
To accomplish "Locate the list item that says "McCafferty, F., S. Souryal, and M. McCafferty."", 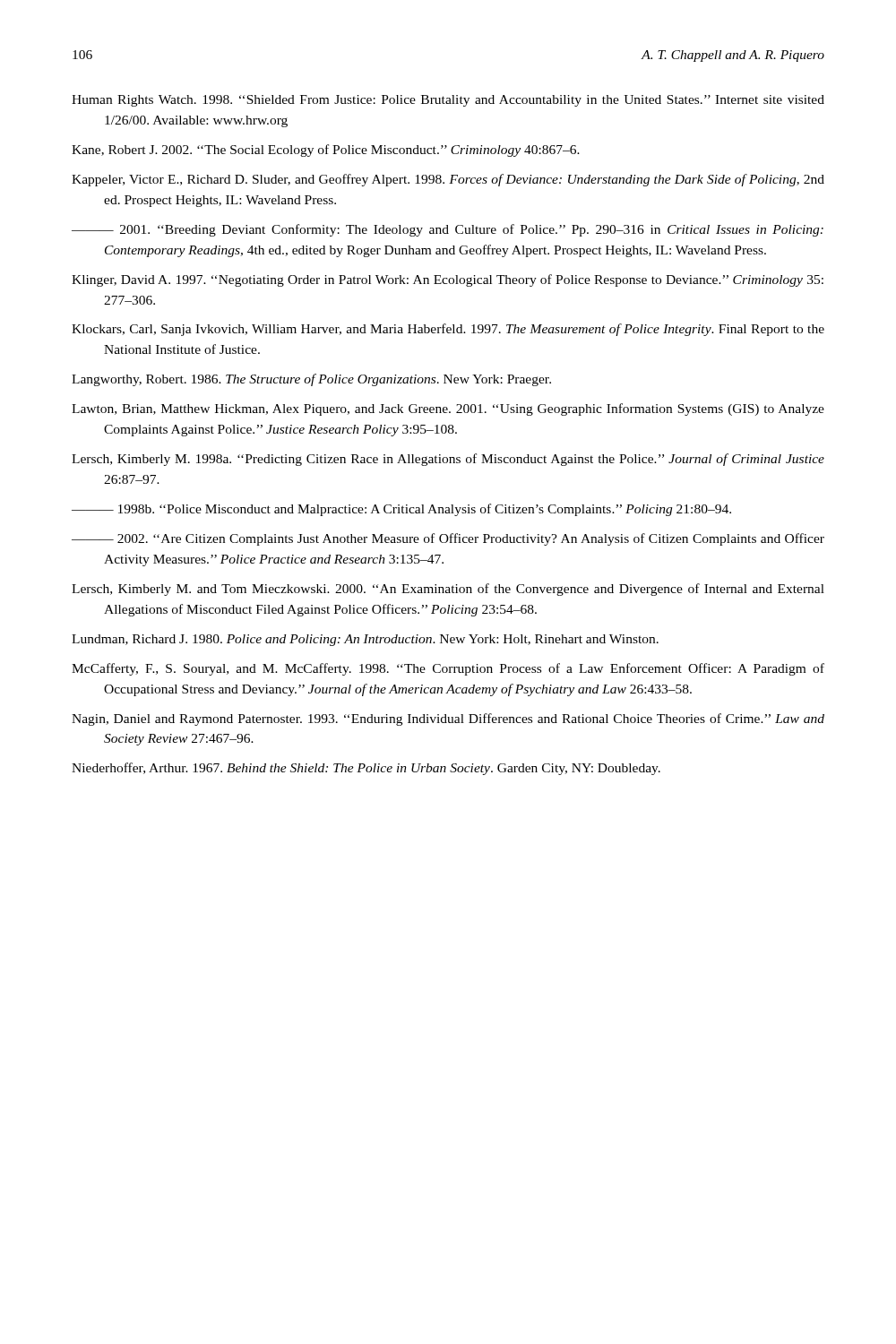I will 448,678.
